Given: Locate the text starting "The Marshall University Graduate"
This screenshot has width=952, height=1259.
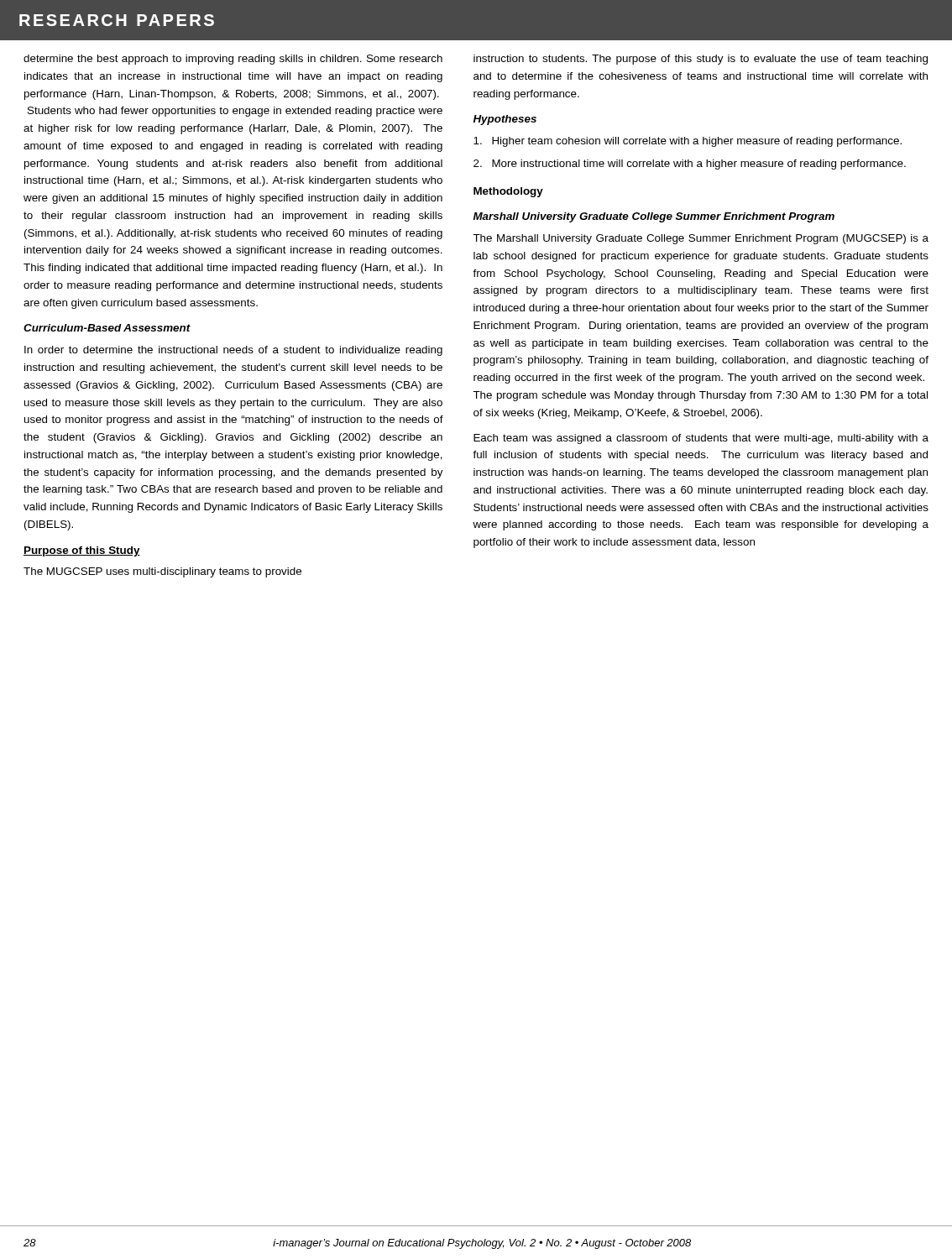Looking at the screenshot, I should coord(701,326).
